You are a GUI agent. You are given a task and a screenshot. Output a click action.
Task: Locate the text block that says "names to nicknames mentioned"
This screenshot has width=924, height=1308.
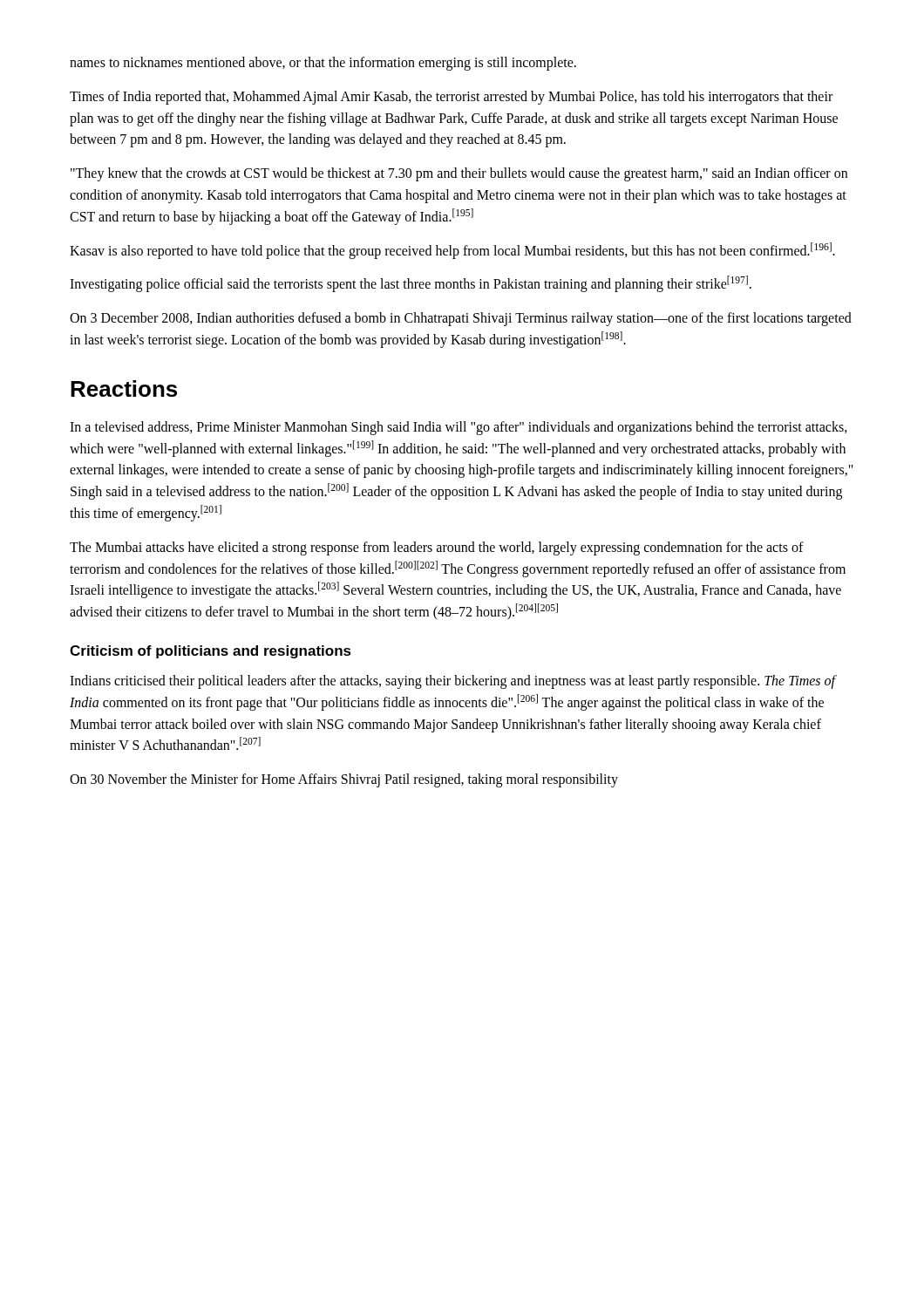(x=462, y=63)
